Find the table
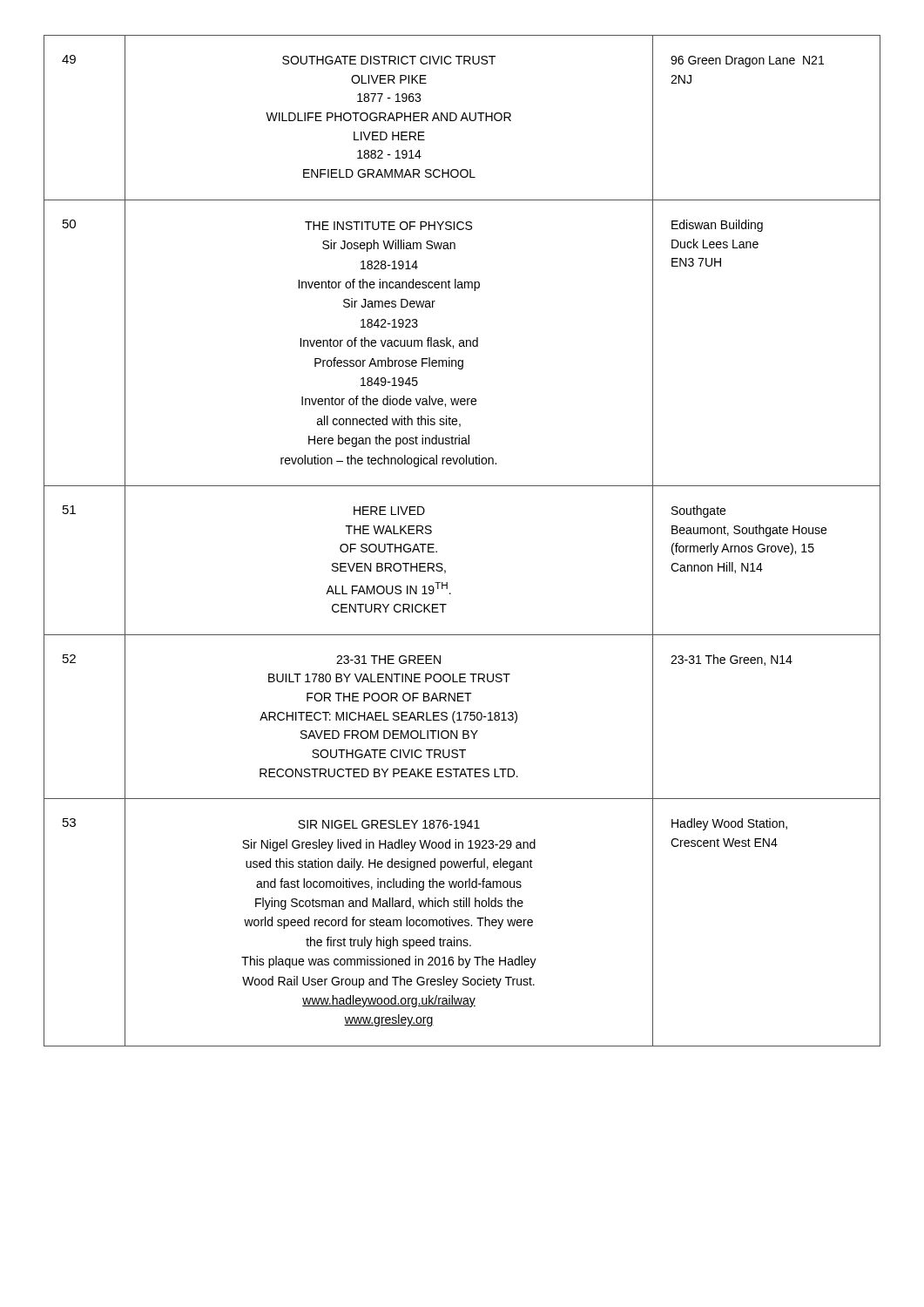 click(462, 541)
